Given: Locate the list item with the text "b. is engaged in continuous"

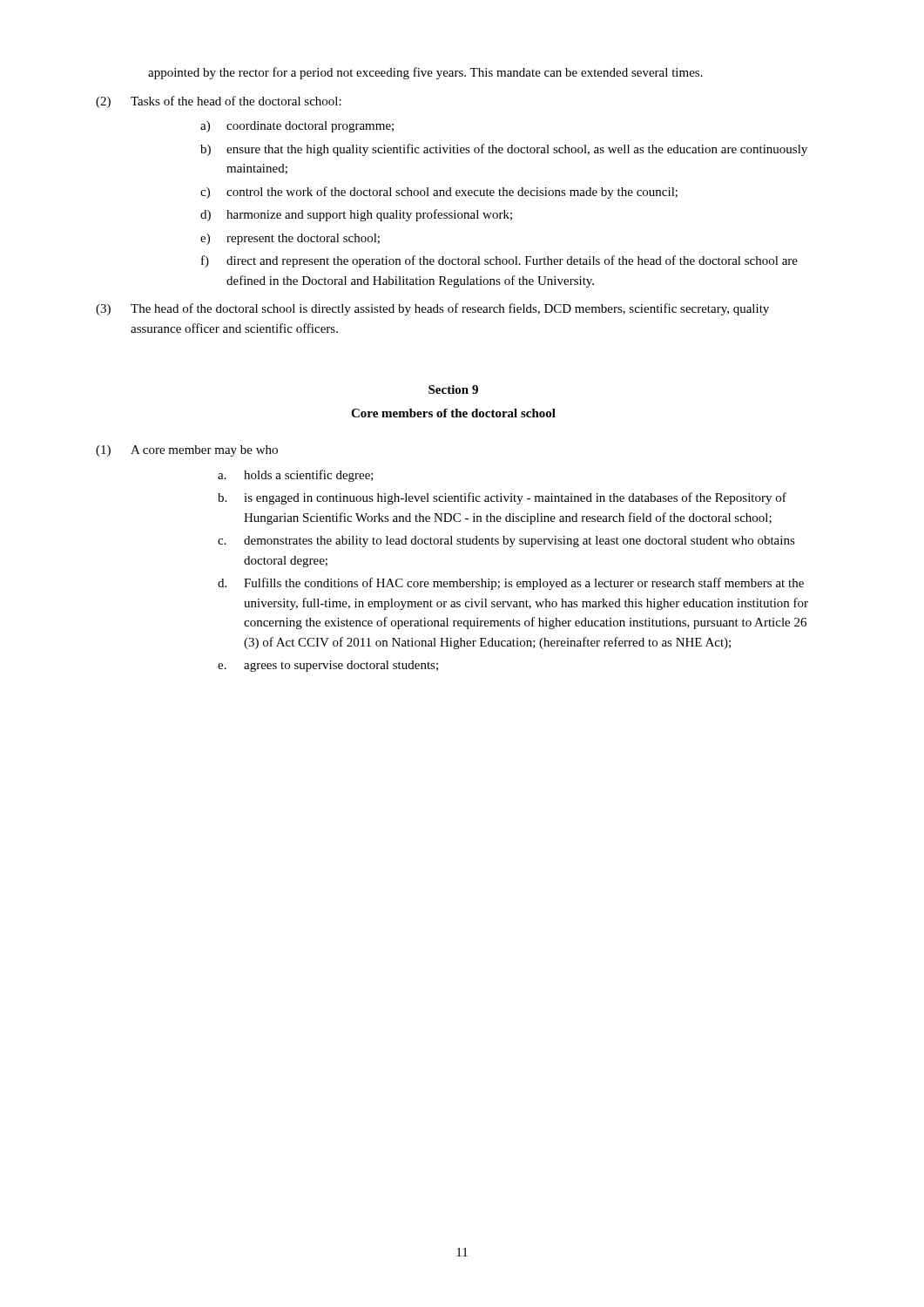Looking at the screenshot, I should point(514,508).
